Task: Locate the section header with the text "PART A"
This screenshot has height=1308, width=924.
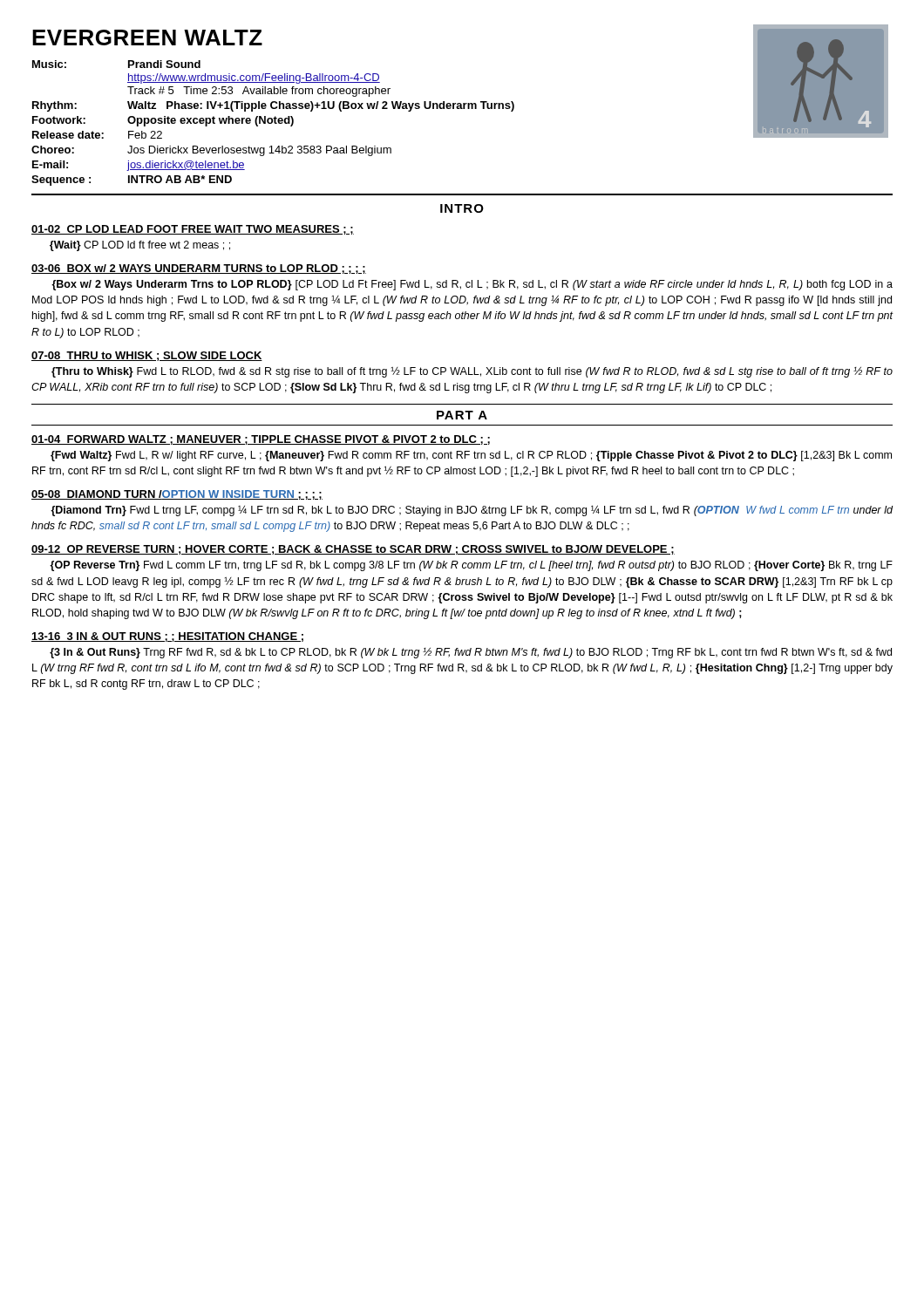Action: click(462, 415)
